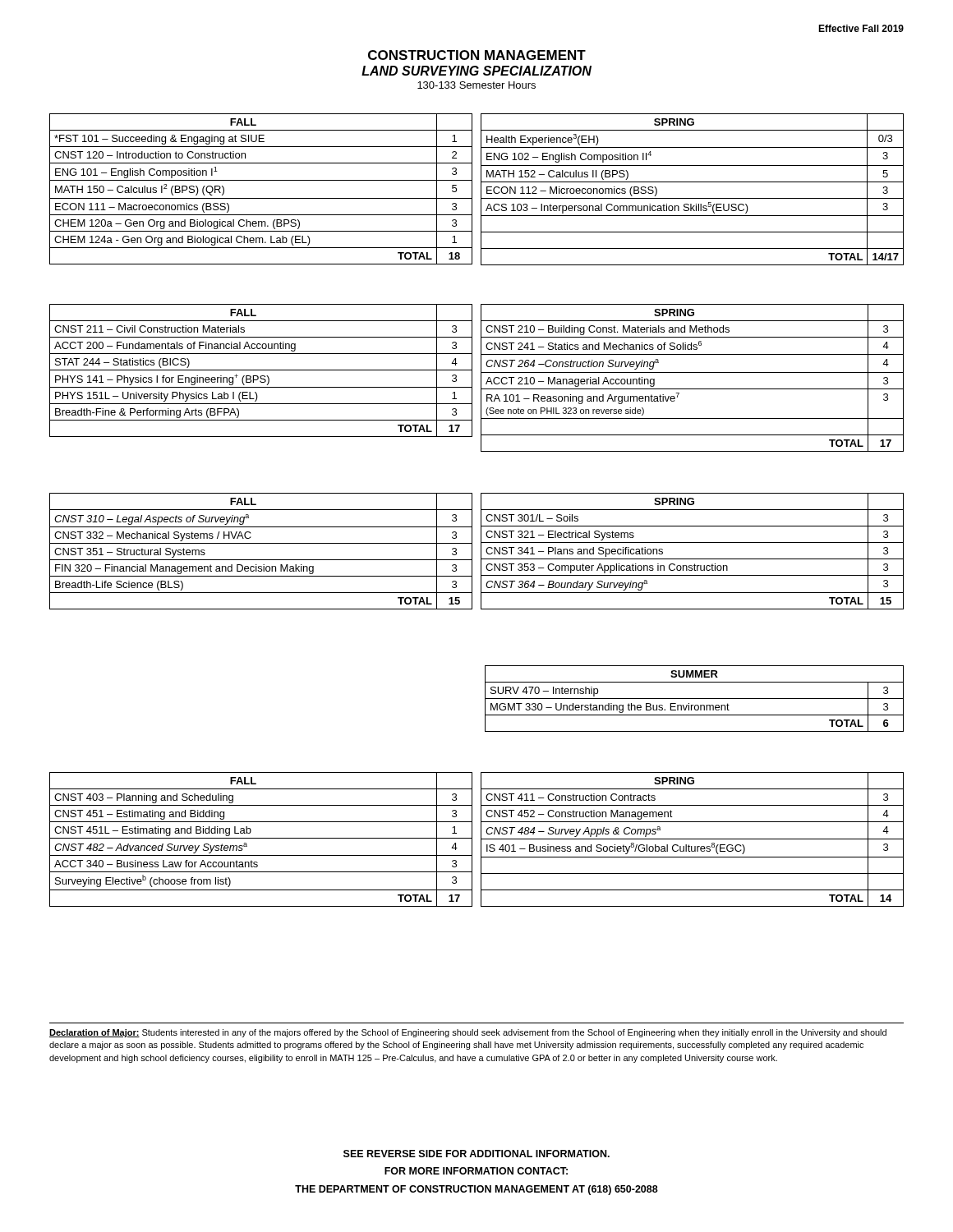The image size is (953, 1232).
Task: Find the table that mentions "SURV 470 –"
Action: (x=694, y=699)
